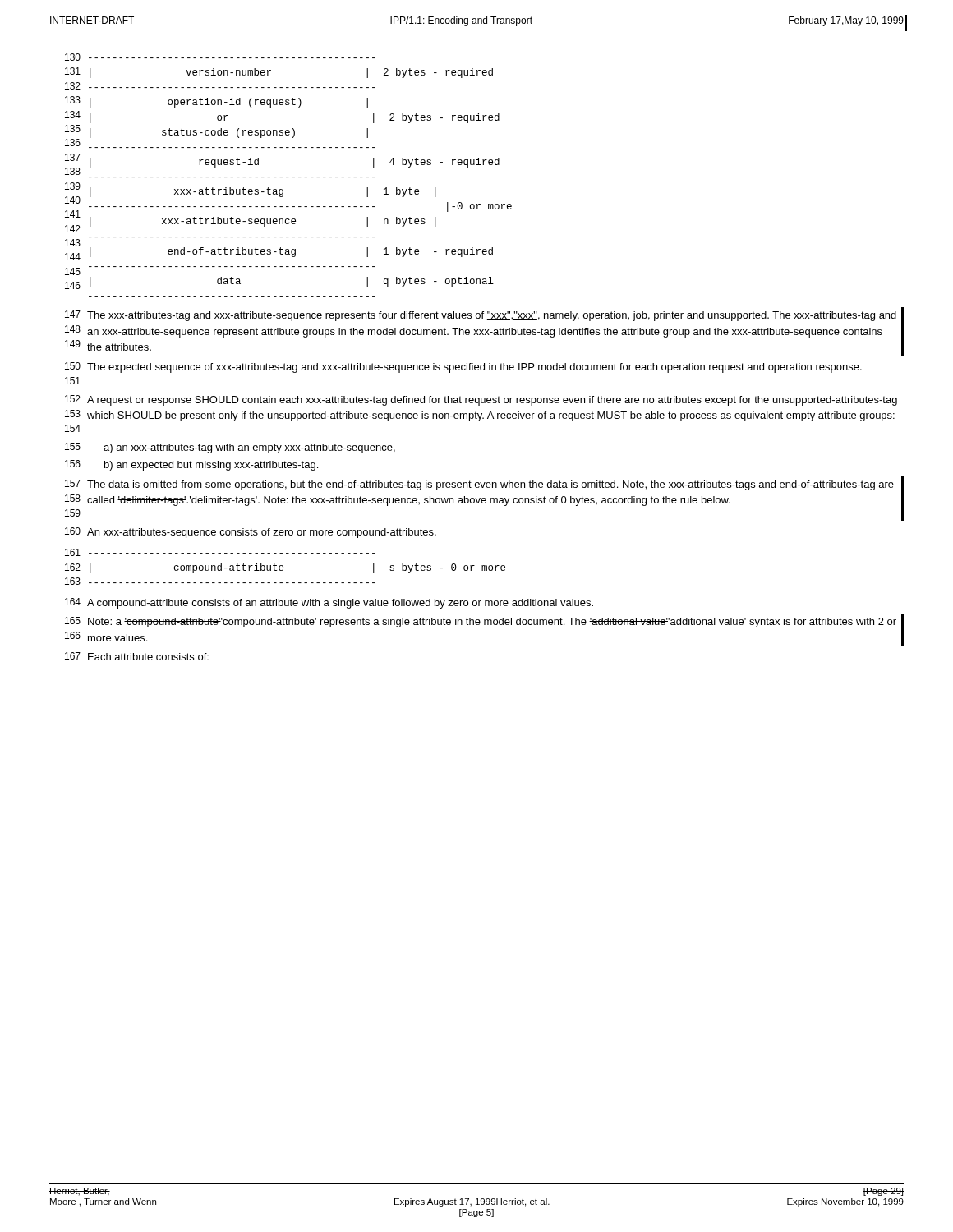Locate the text block starting "a) an xxx-attributes-tag"
The width and height of the screenshot is (953, 1232).
(250, 447)
